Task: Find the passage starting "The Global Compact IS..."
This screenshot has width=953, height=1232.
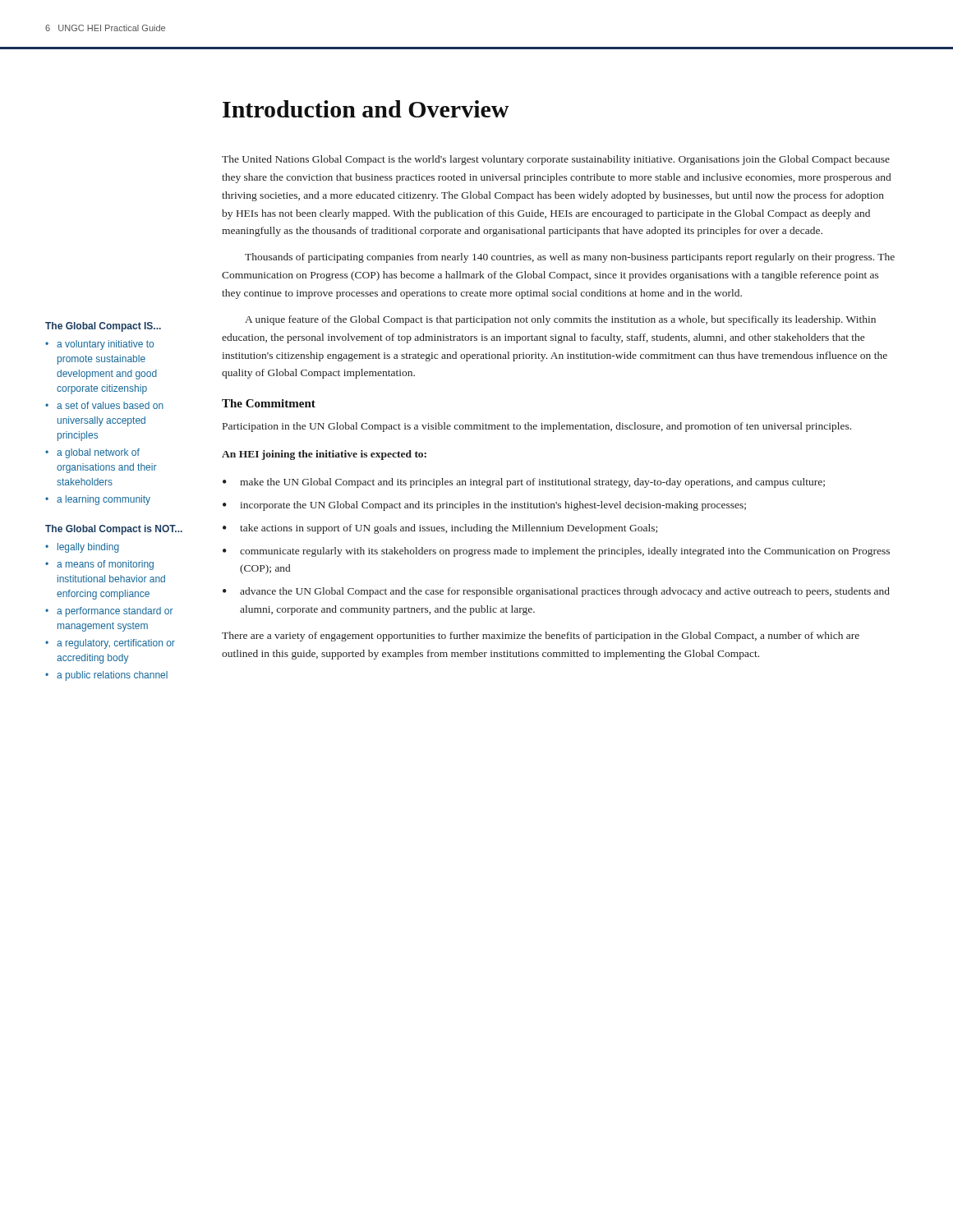Action: click(103, 326)
